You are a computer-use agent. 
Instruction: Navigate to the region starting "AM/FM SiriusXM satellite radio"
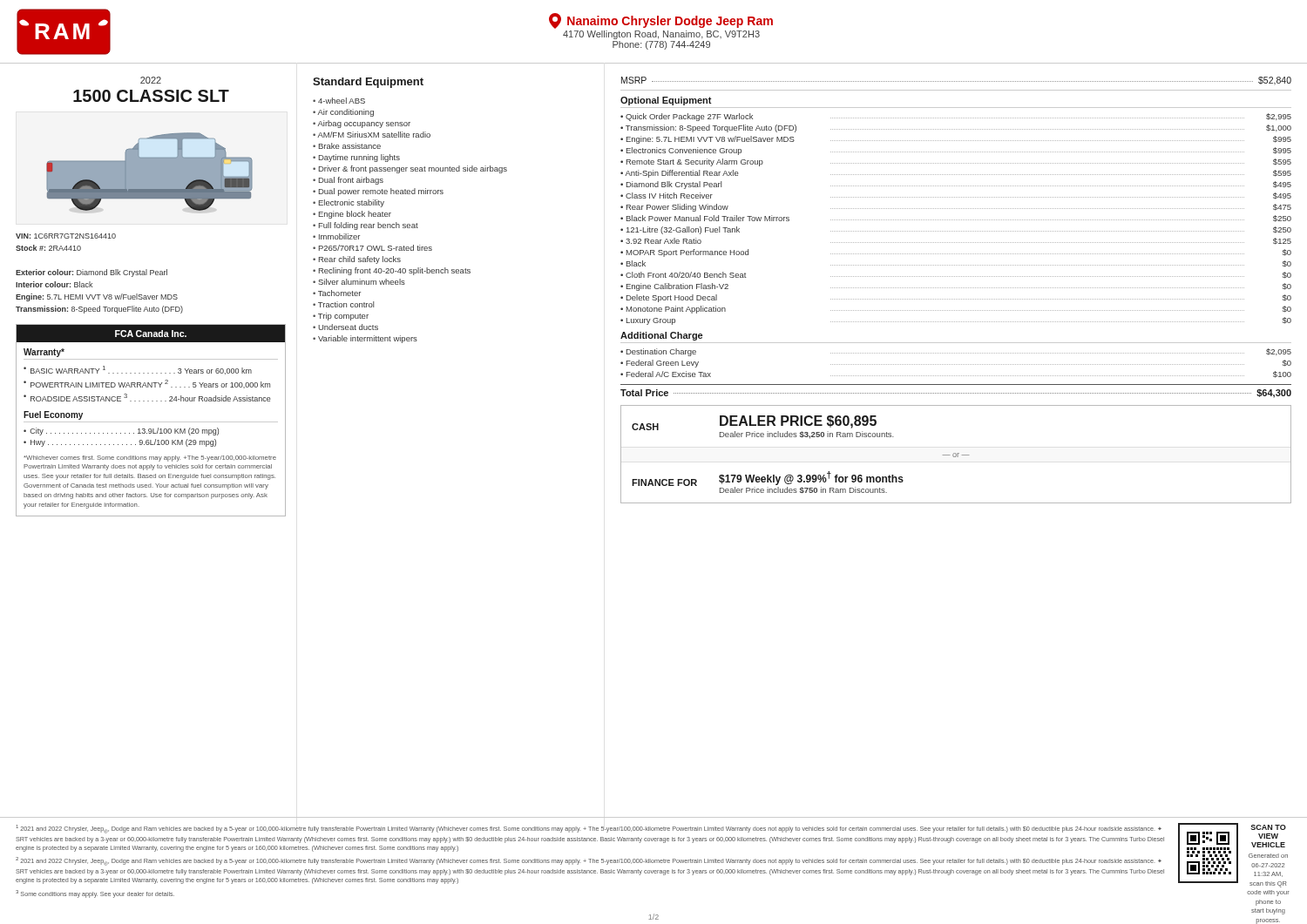point(374,135)
